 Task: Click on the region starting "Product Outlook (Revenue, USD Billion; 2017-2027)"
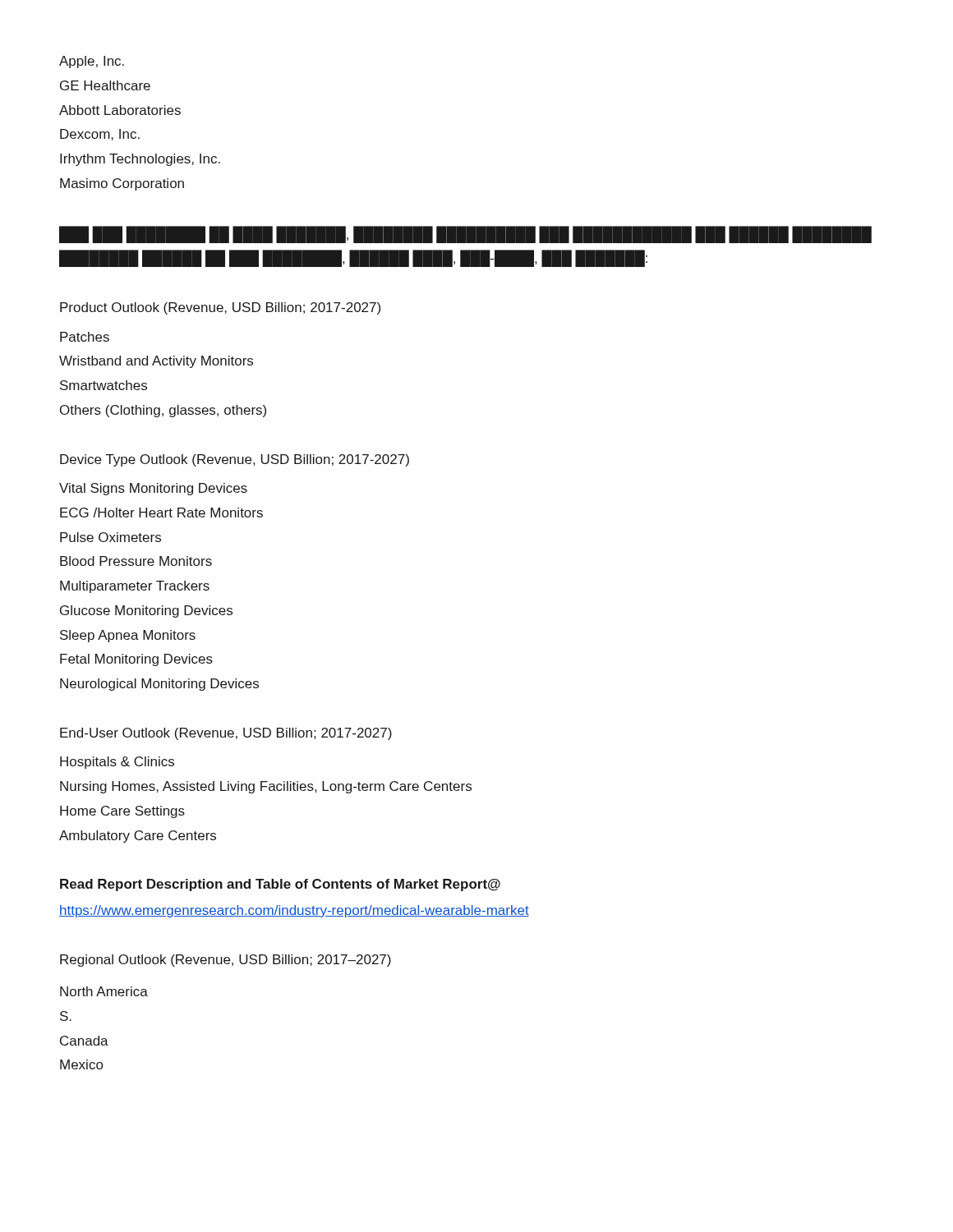click(220, 308)
